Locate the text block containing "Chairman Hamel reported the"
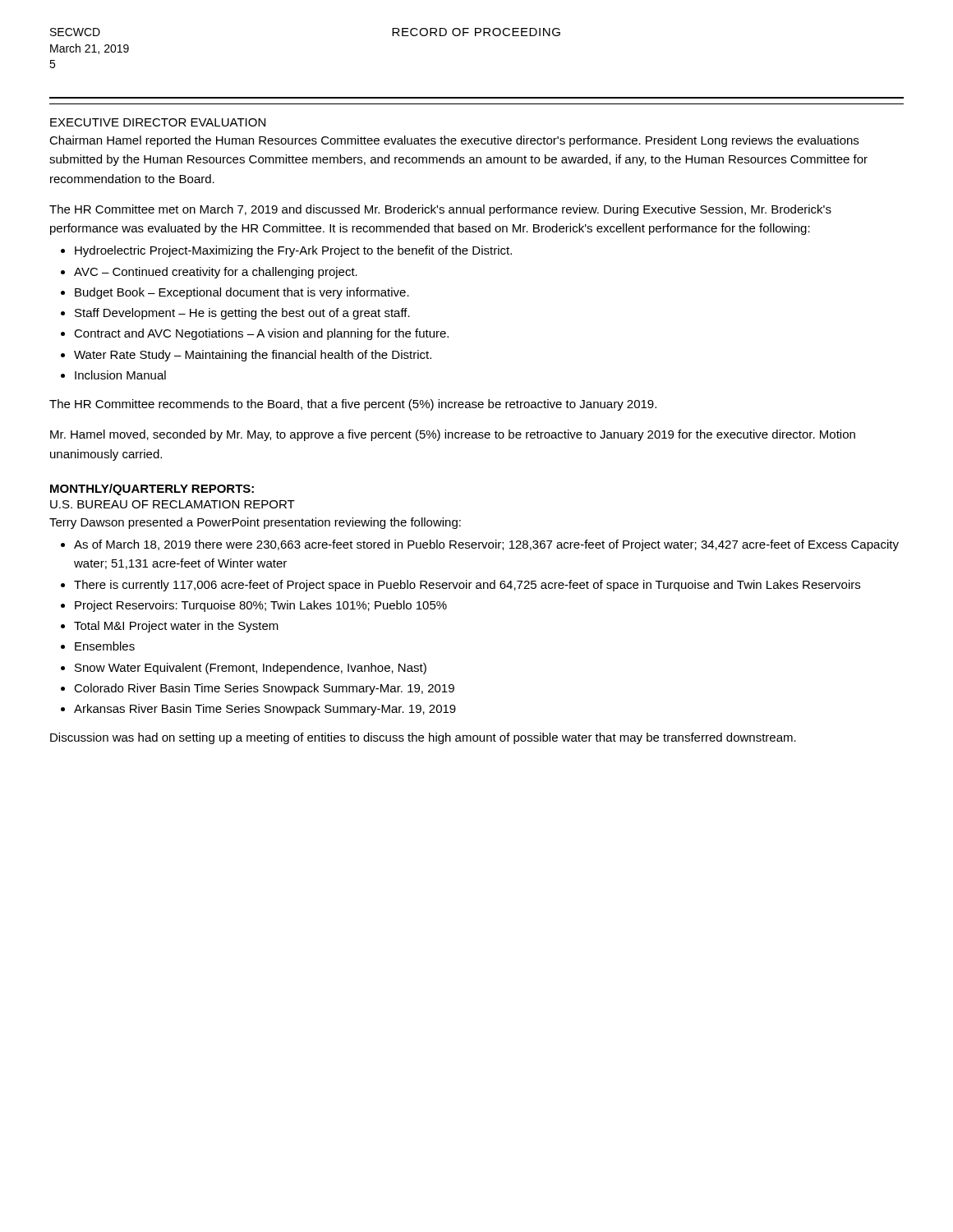The width and height of the screenshot is (953, 1232). pyautogui.click(x=458, y=159)
